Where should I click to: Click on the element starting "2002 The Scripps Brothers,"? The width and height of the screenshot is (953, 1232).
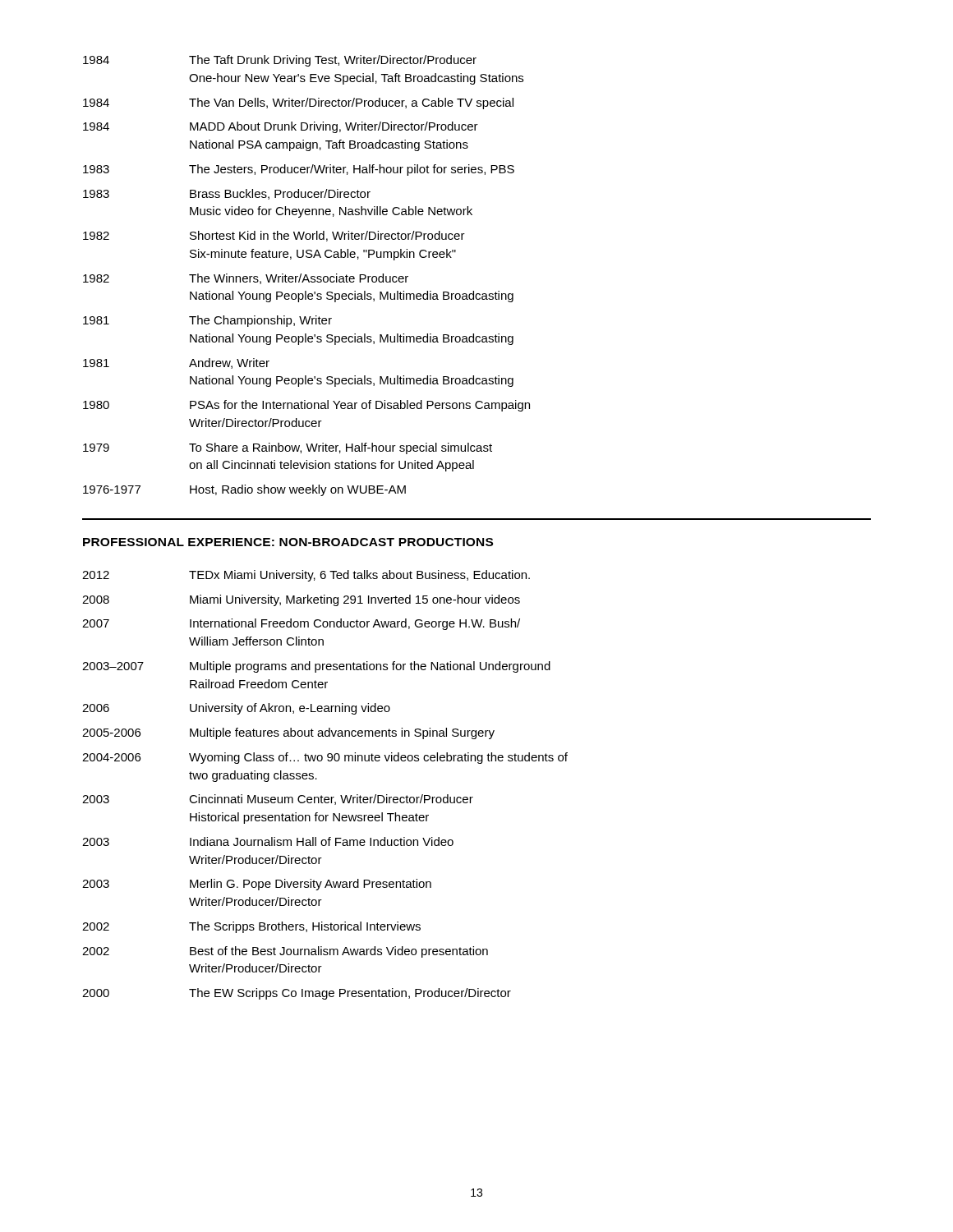[251, 927]
